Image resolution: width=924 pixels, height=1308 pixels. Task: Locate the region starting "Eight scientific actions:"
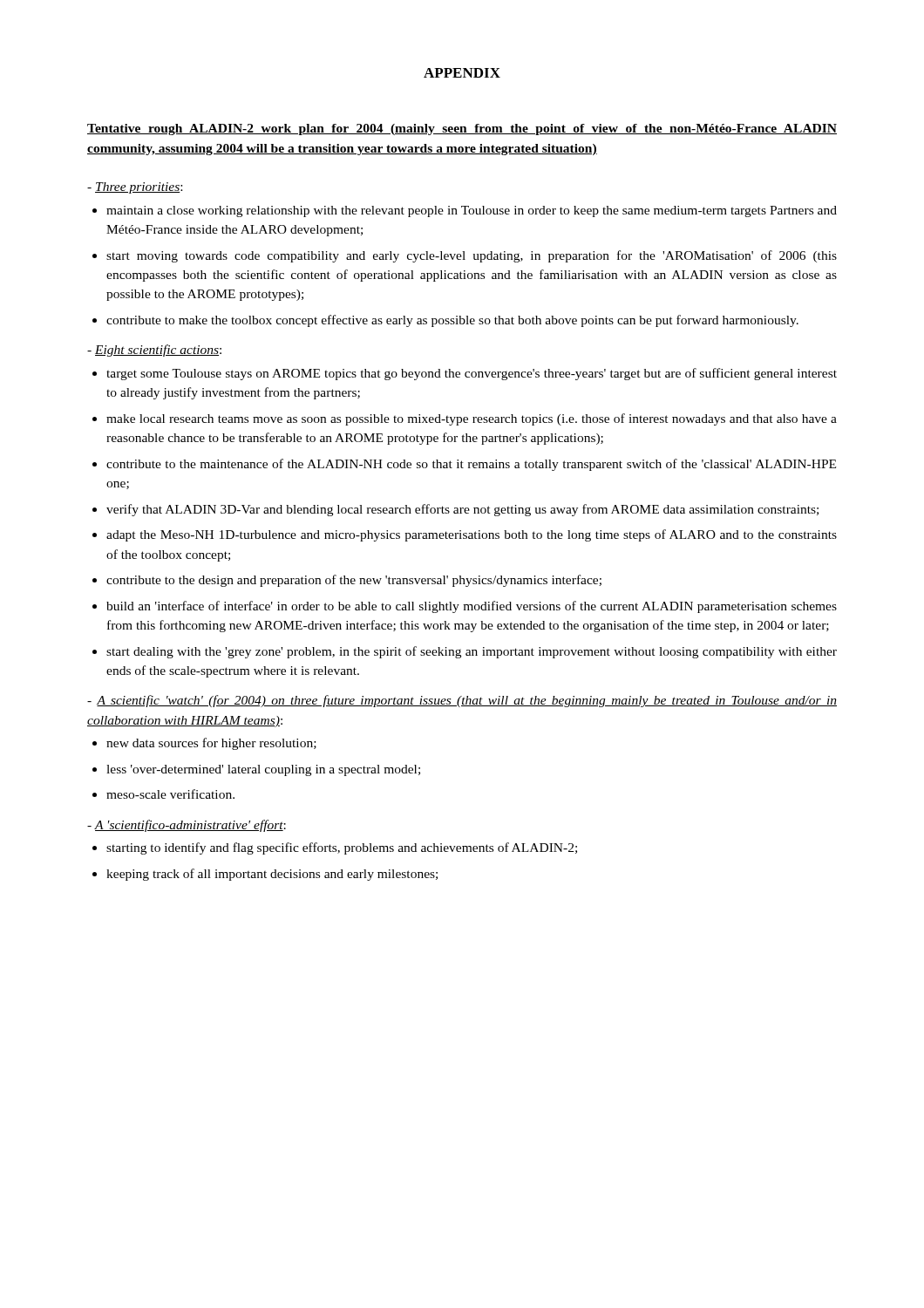coord(155,350)
